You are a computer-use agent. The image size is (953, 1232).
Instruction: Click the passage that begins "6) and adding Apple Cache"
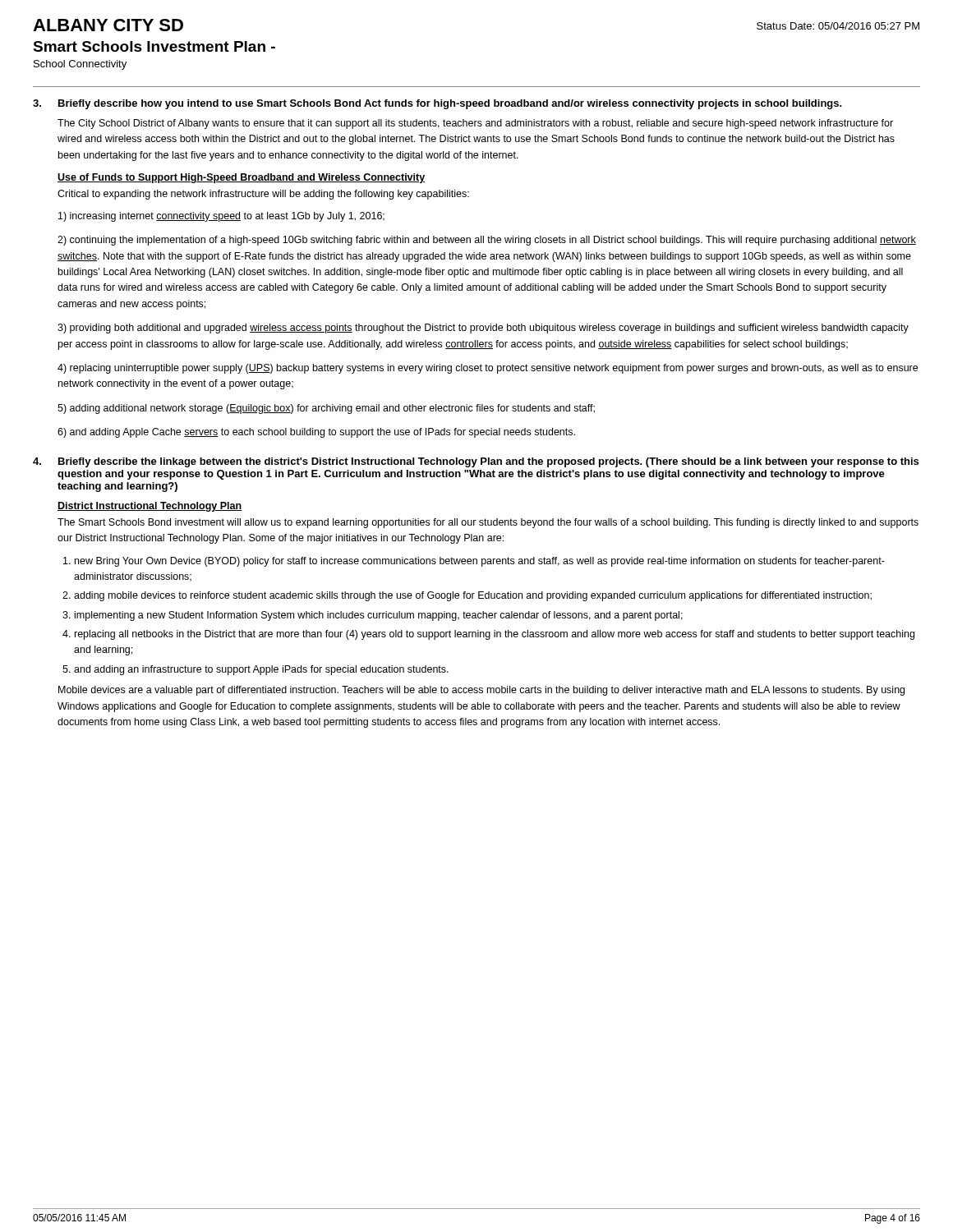coord(317,432)
